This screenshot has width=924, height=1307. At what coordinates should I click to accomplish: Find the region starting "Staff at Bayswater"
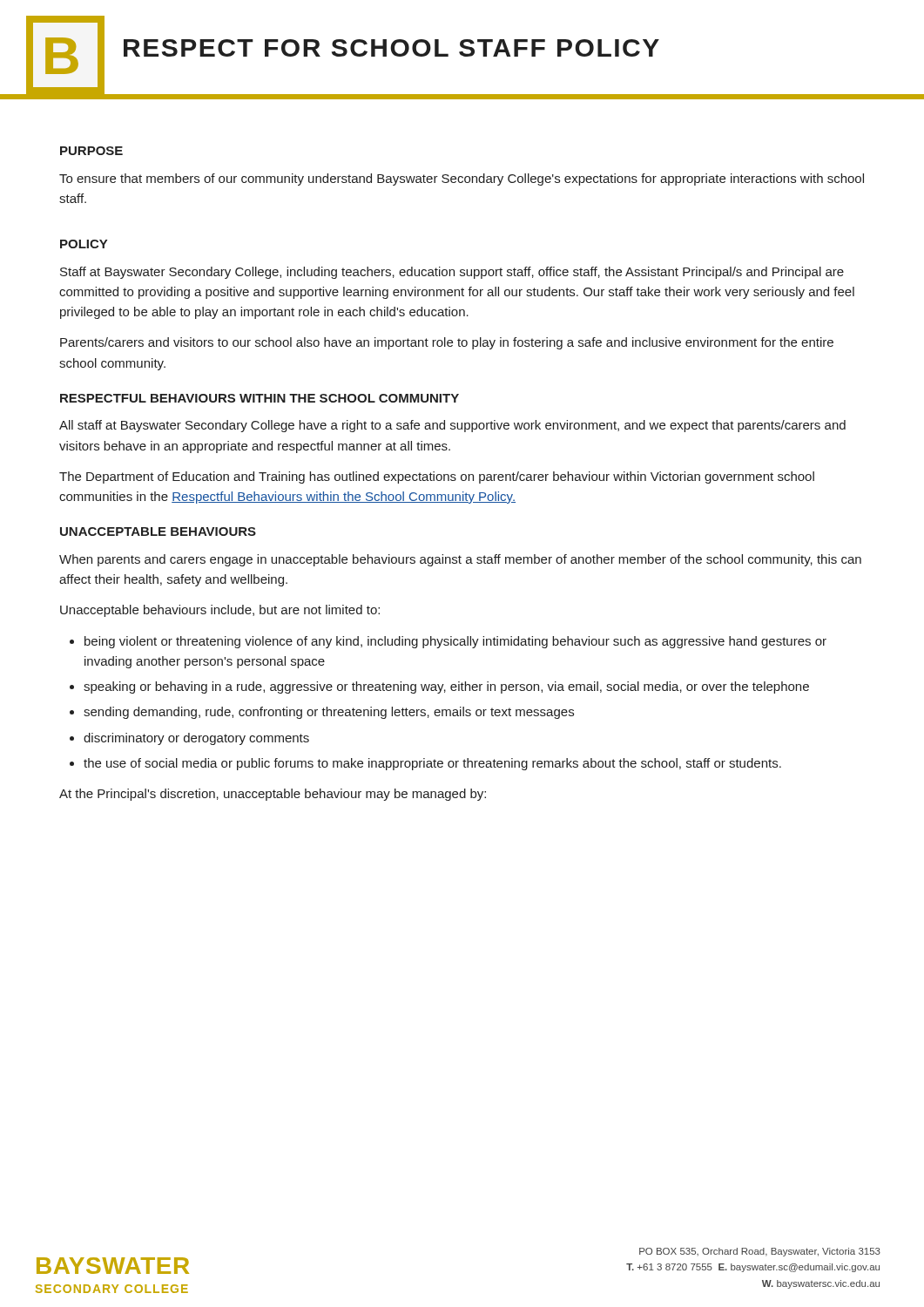click(457, 291)
